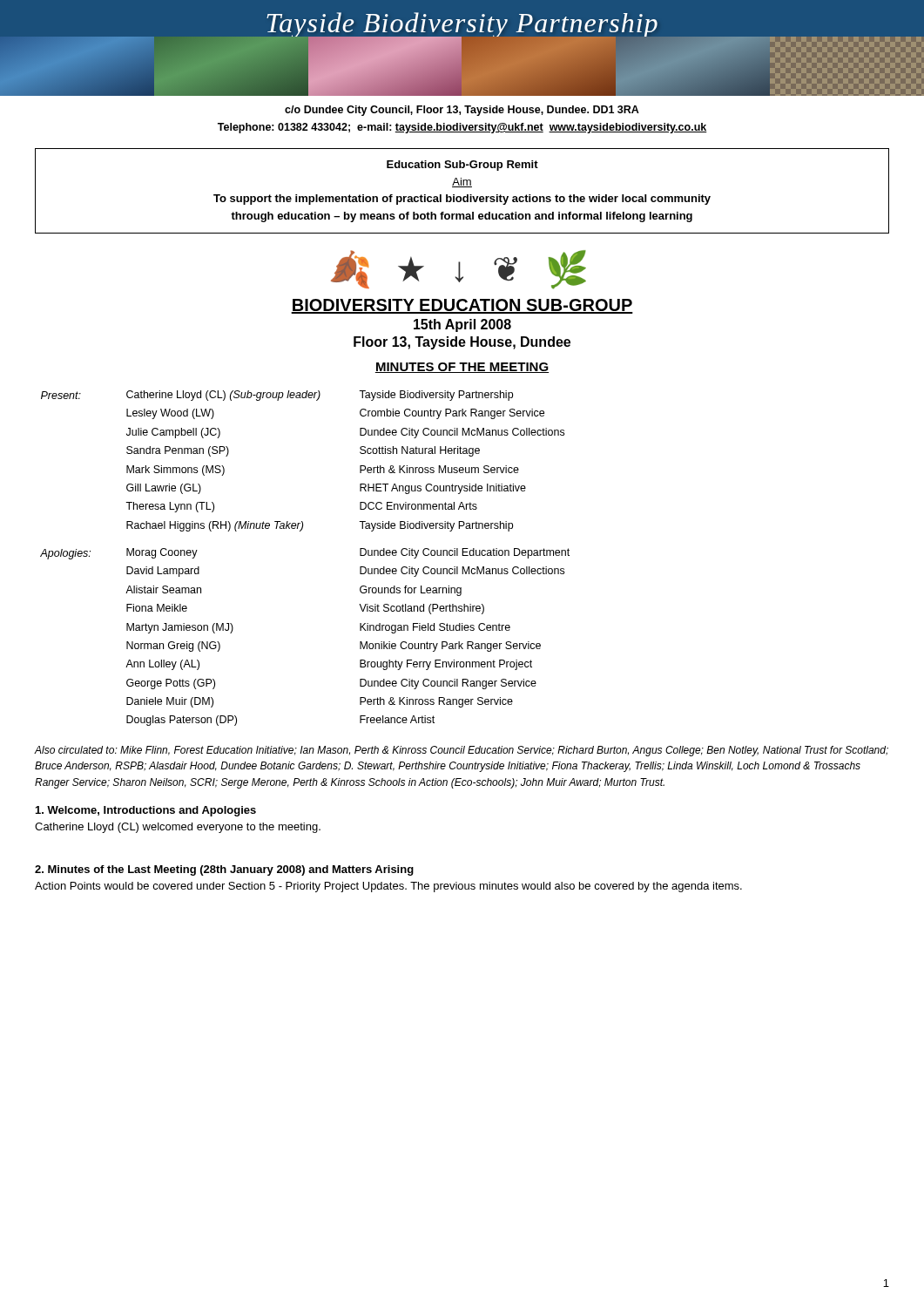
Task: Click on the region starting "BIODIVERSITY EDUCATION SUB-GROUP 15th April 2008"
Action: pyautogui.click(x=462, y=323)
